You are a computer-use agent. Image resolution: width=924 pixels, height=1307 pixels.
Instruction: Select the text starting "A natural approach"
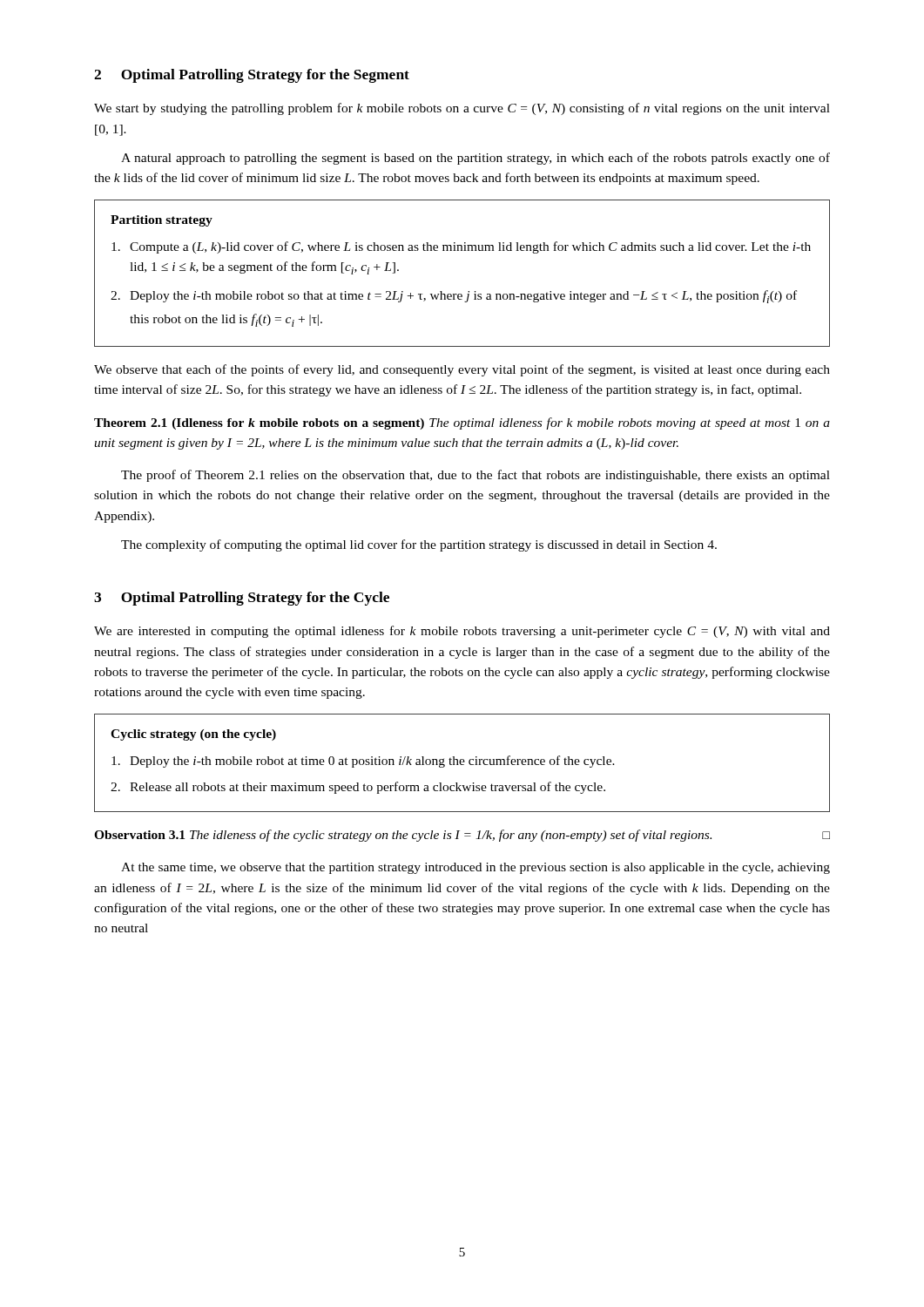tap(462, 167)
